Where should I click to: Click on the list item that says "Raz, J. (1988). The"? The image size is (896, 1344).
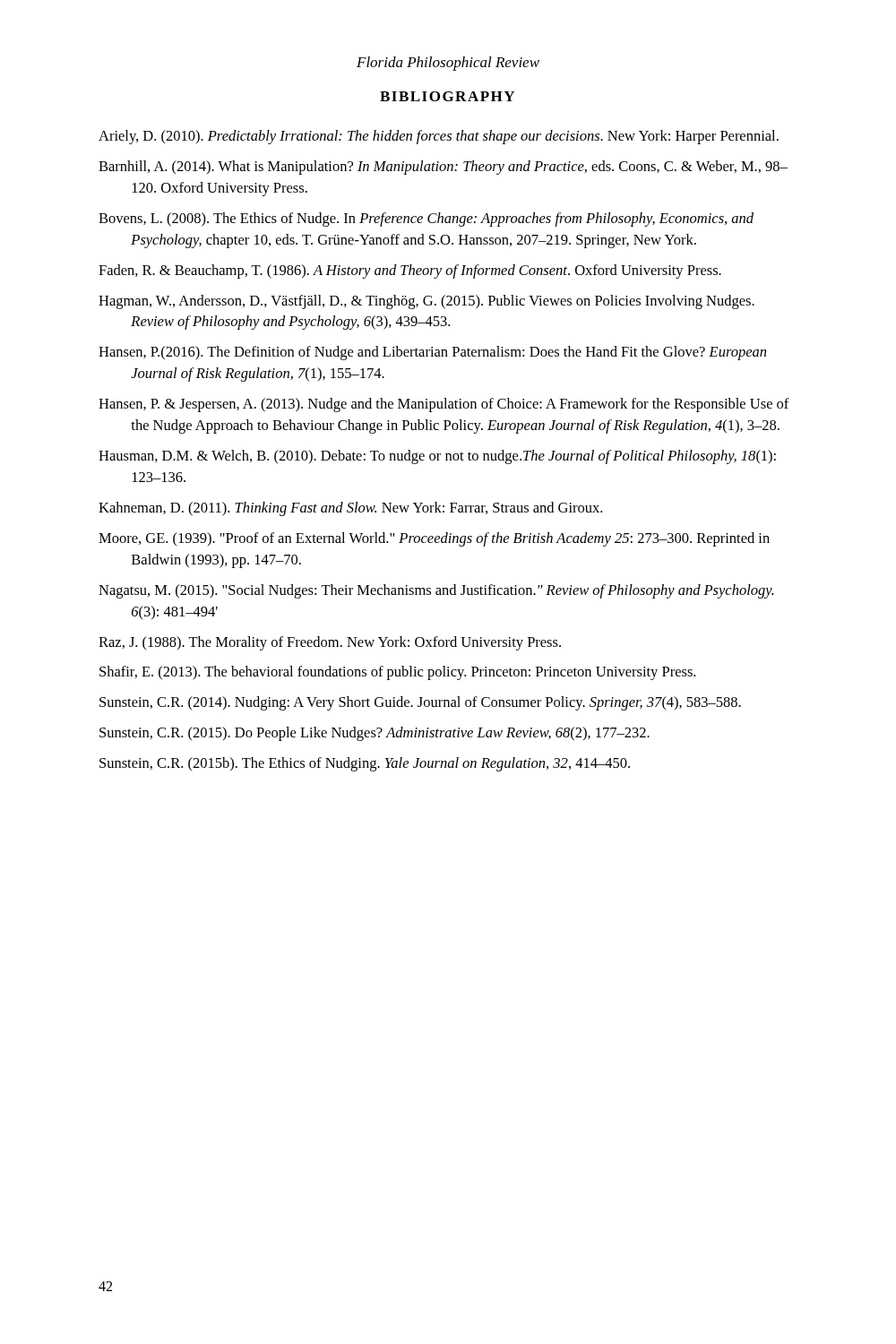click(330, 642)
